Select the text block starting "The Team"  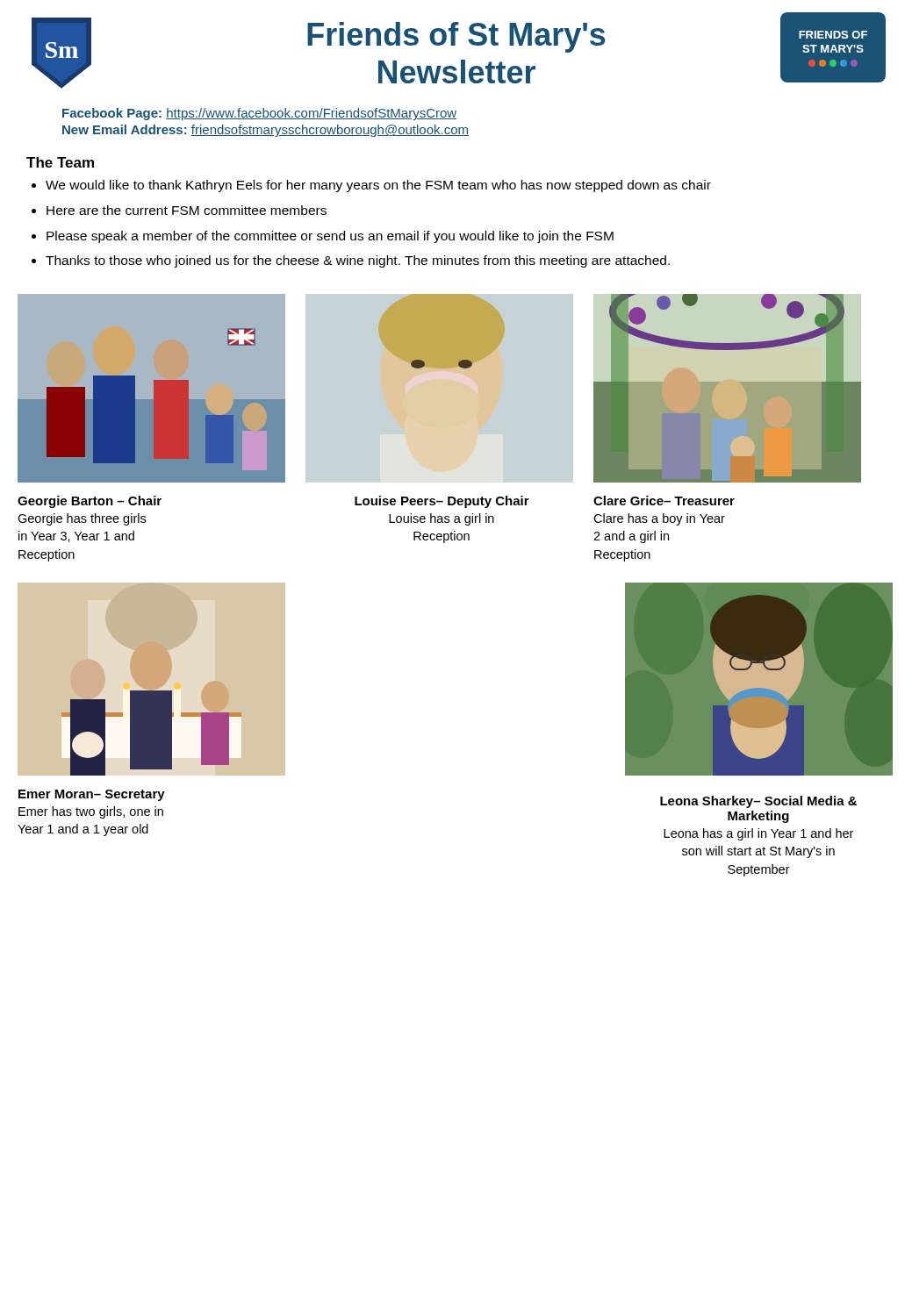coord(61,163)
